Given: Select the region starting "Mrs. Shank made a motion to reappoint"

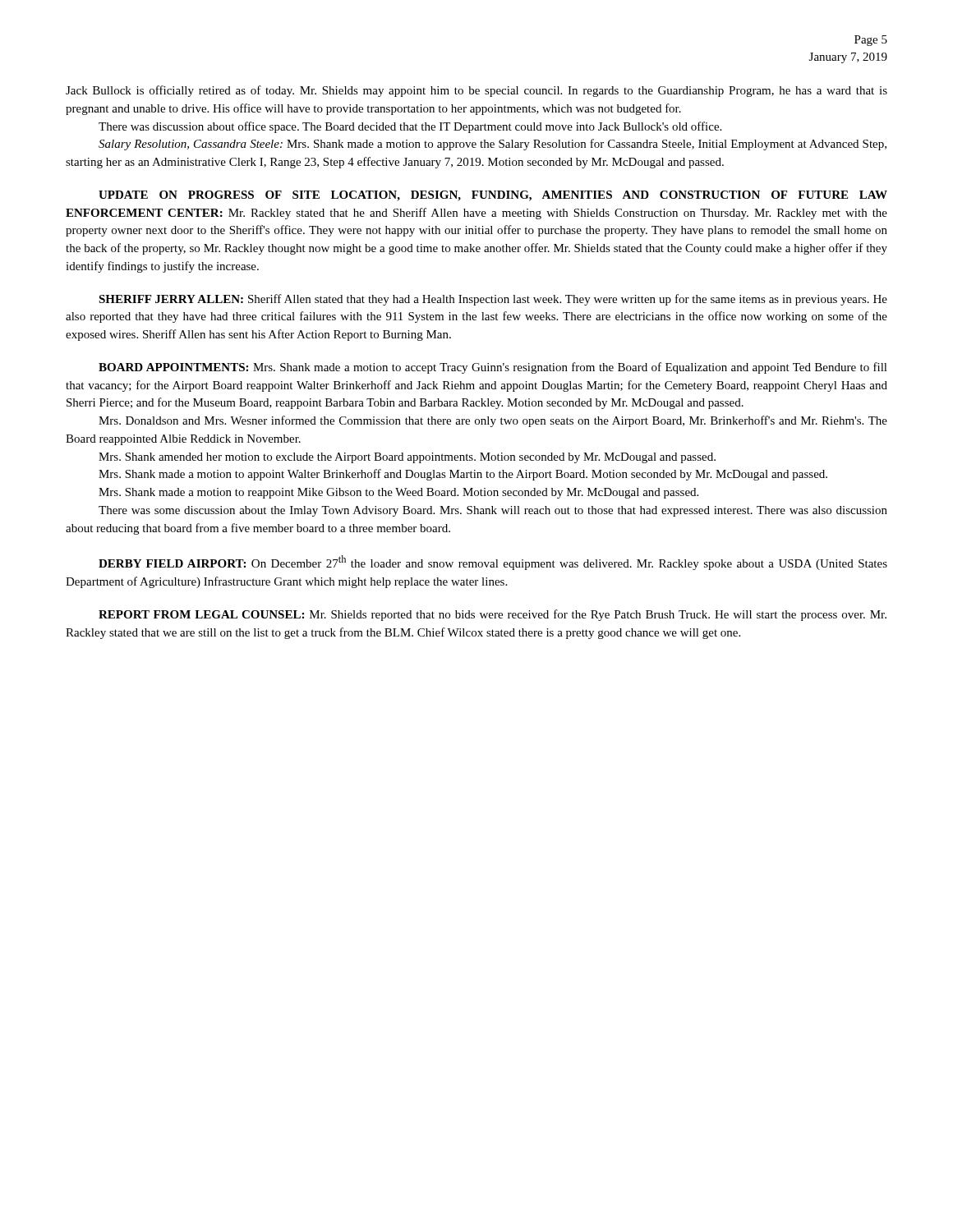Looking at the screenshot, I should click(x=476, y=493).
